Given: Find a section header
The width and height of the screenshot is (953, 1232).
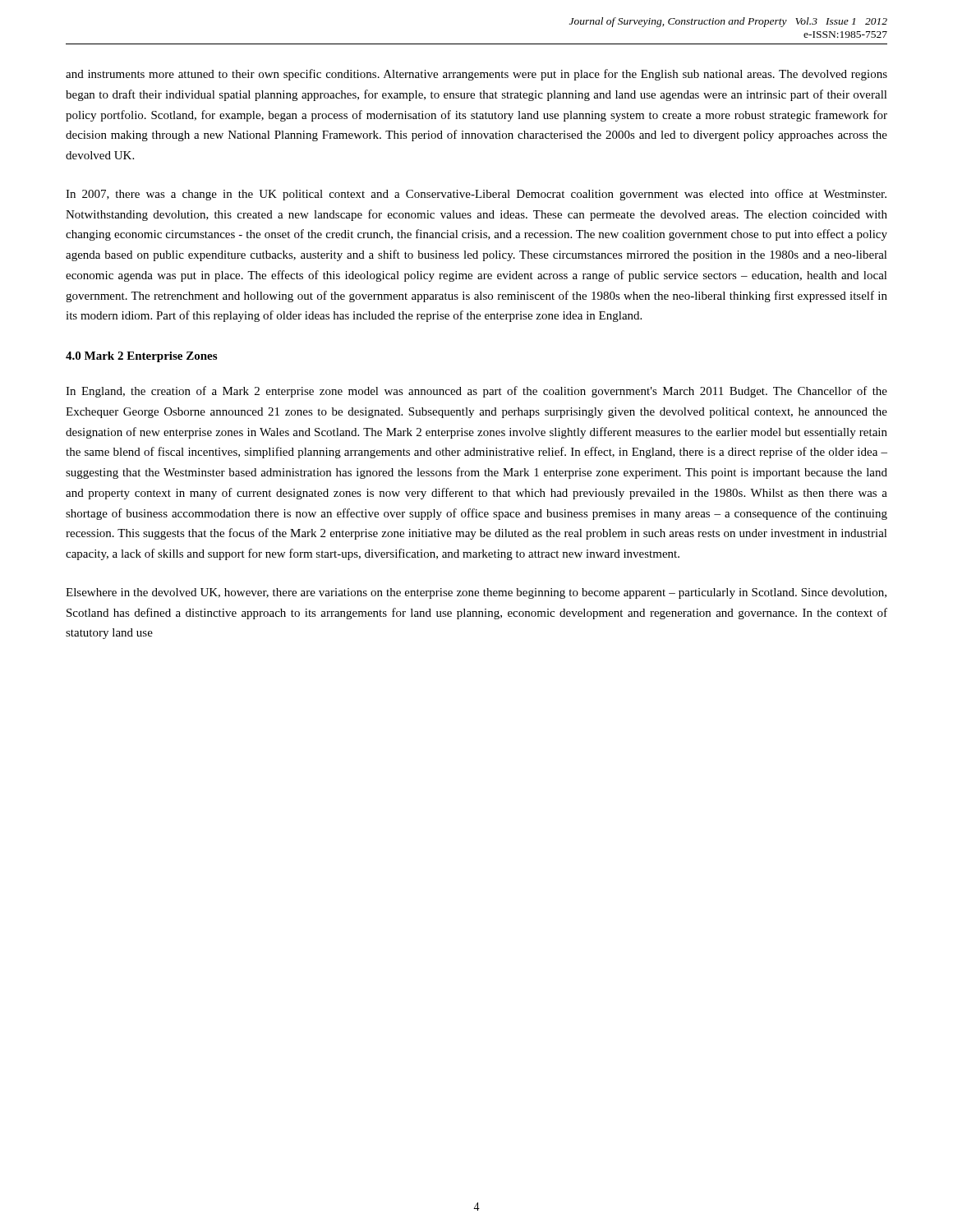Looking at the screenshot, I should pos(142,356).
